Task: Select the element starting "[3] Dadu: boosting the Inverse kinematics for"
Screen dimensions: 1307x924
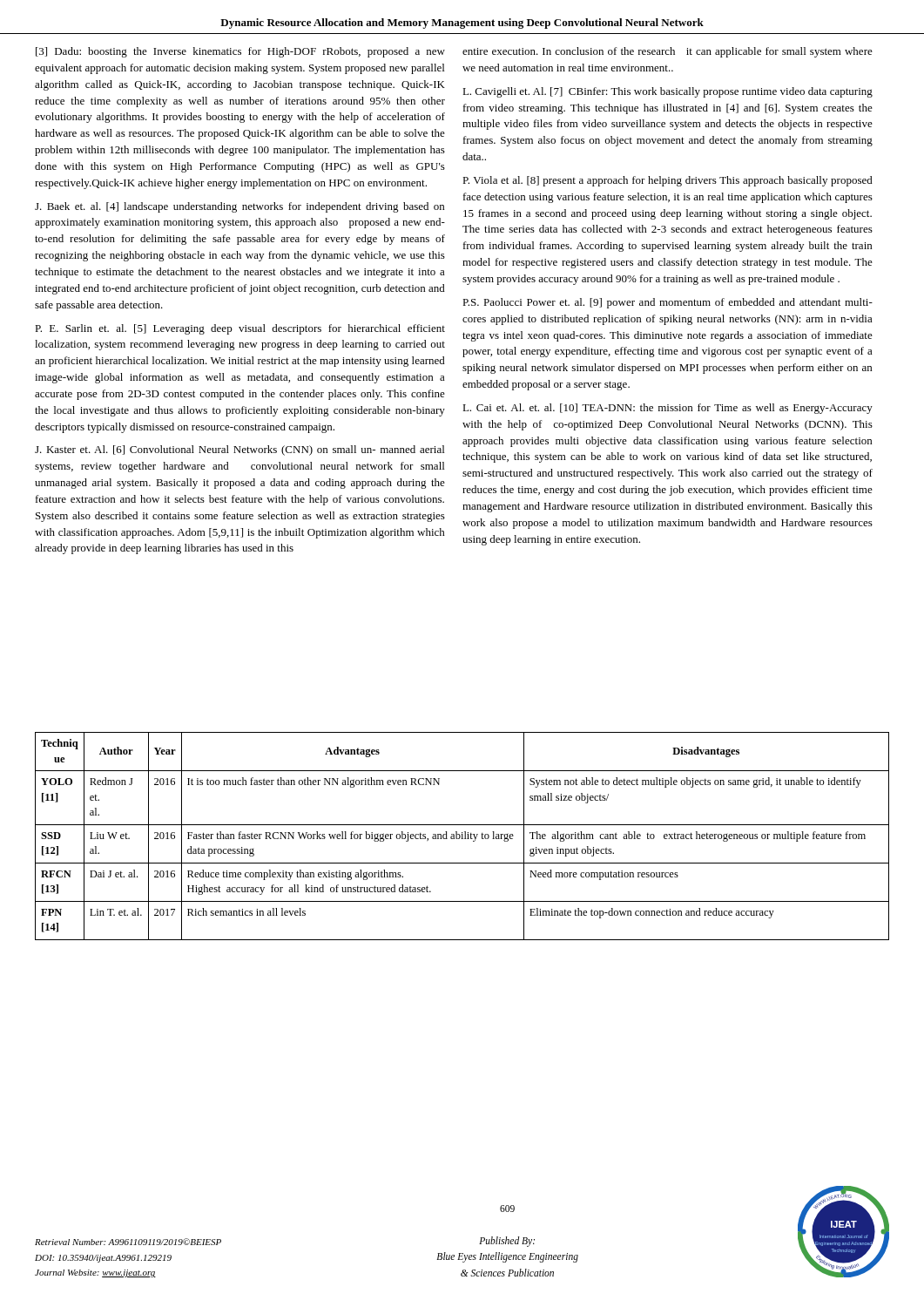Action: coord(240,117)
